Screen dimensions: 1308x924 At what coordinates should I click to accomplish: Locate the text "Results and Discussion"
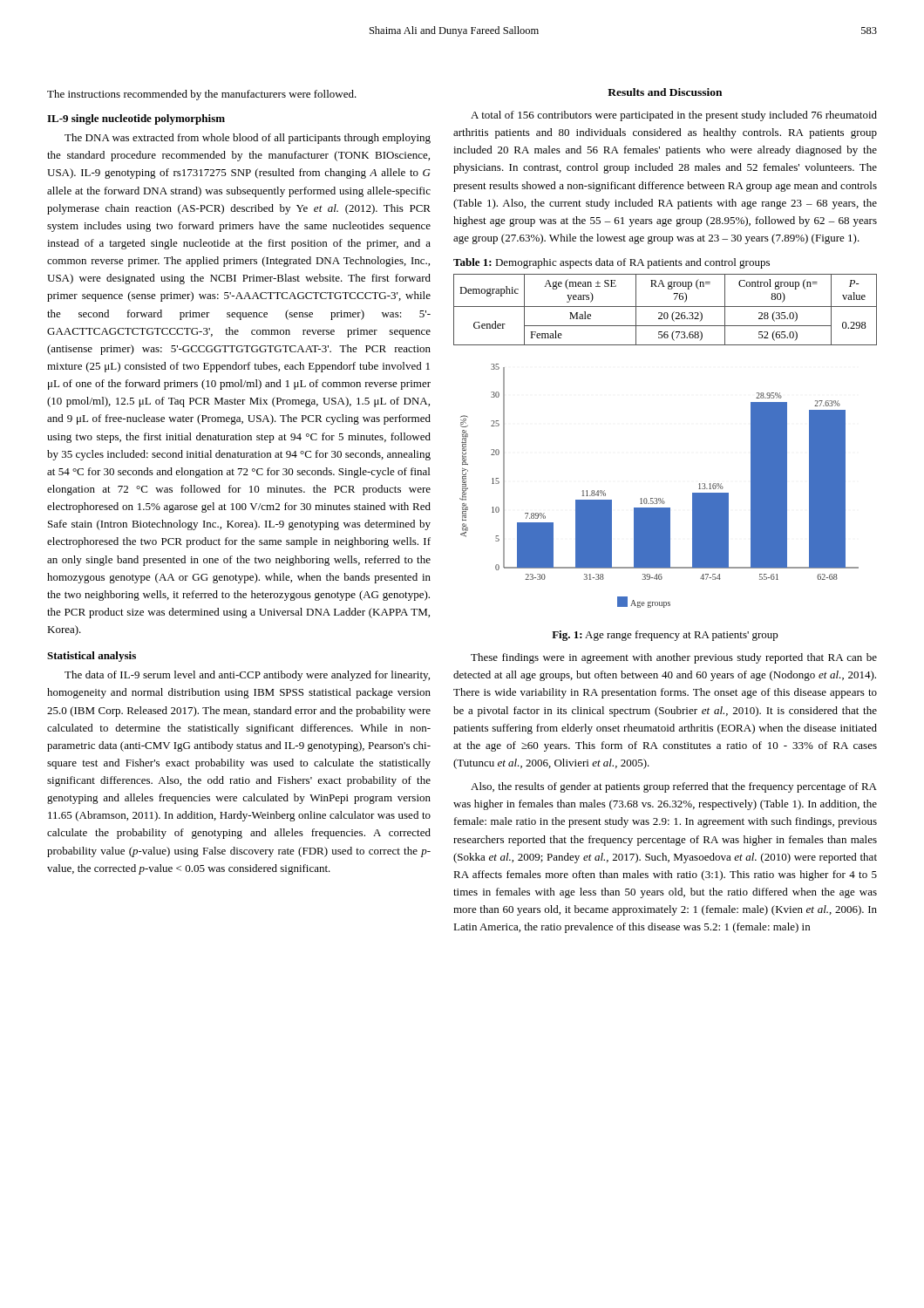click(x=665, y=92)
